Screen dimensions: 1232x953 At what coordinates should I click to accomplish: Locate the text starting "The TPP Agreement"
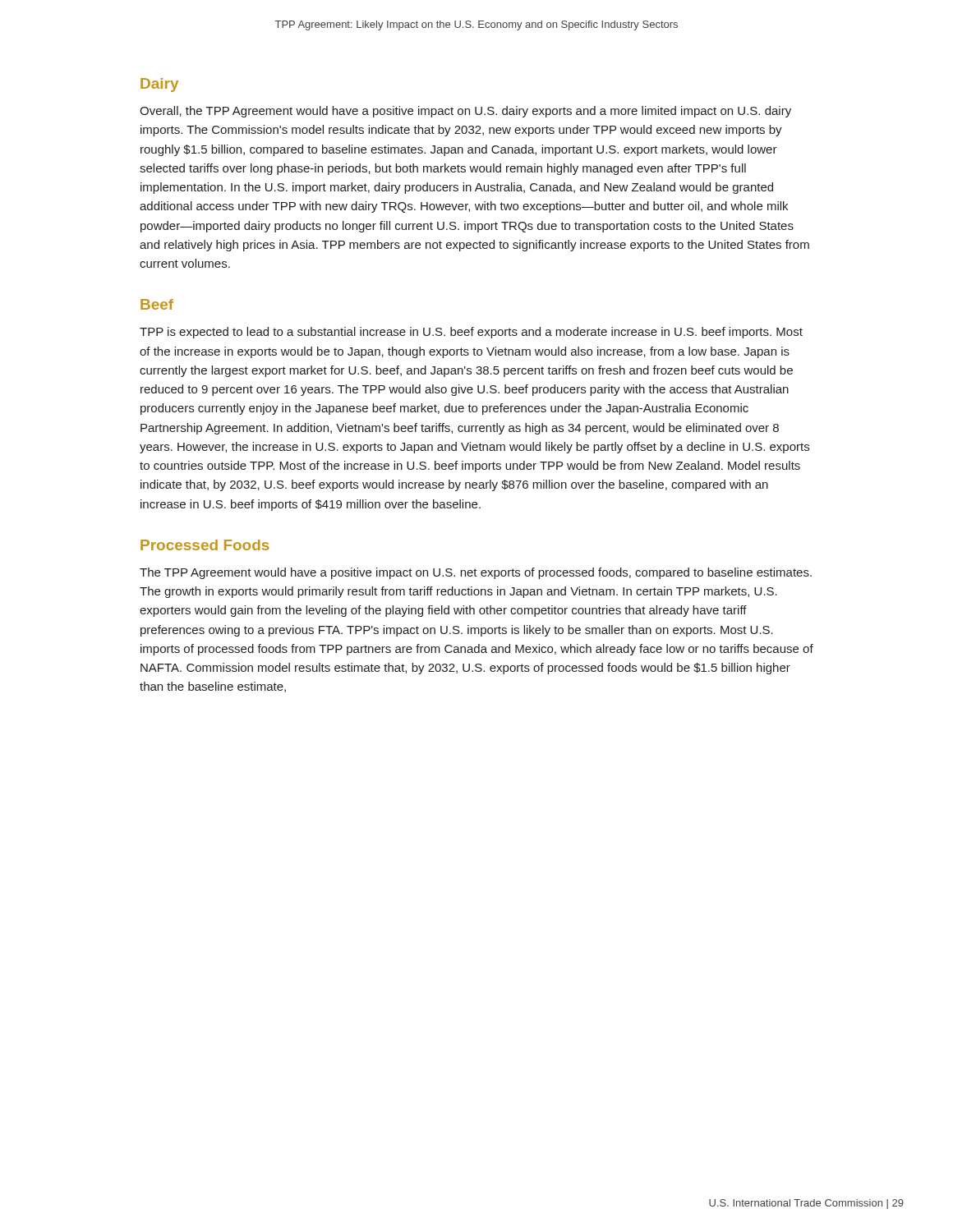pos(476,629)
